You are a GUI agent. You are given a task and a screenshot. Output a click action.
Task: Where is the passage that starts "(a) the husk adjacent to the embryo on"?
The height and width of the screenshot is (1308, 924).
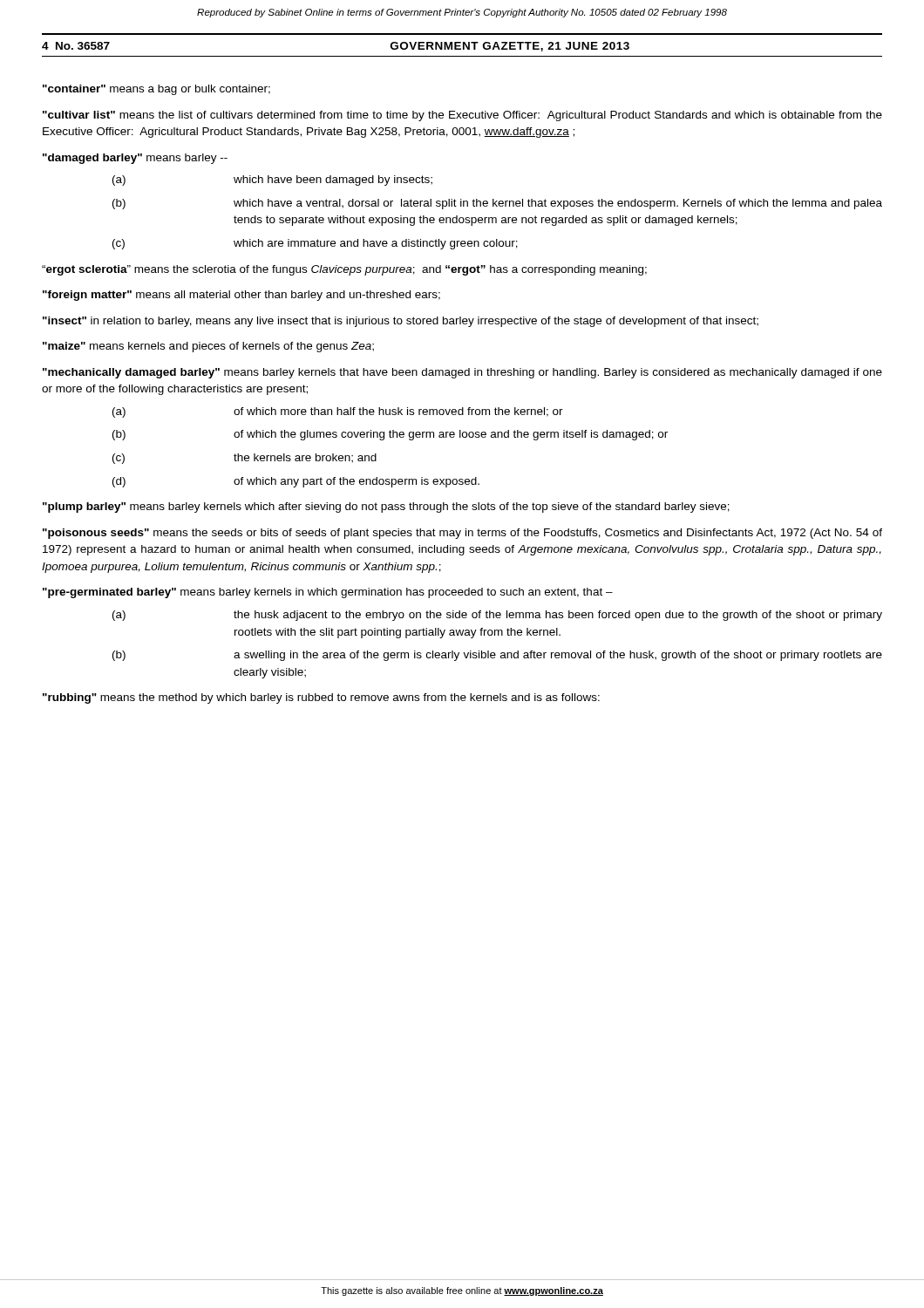(462, 623)
